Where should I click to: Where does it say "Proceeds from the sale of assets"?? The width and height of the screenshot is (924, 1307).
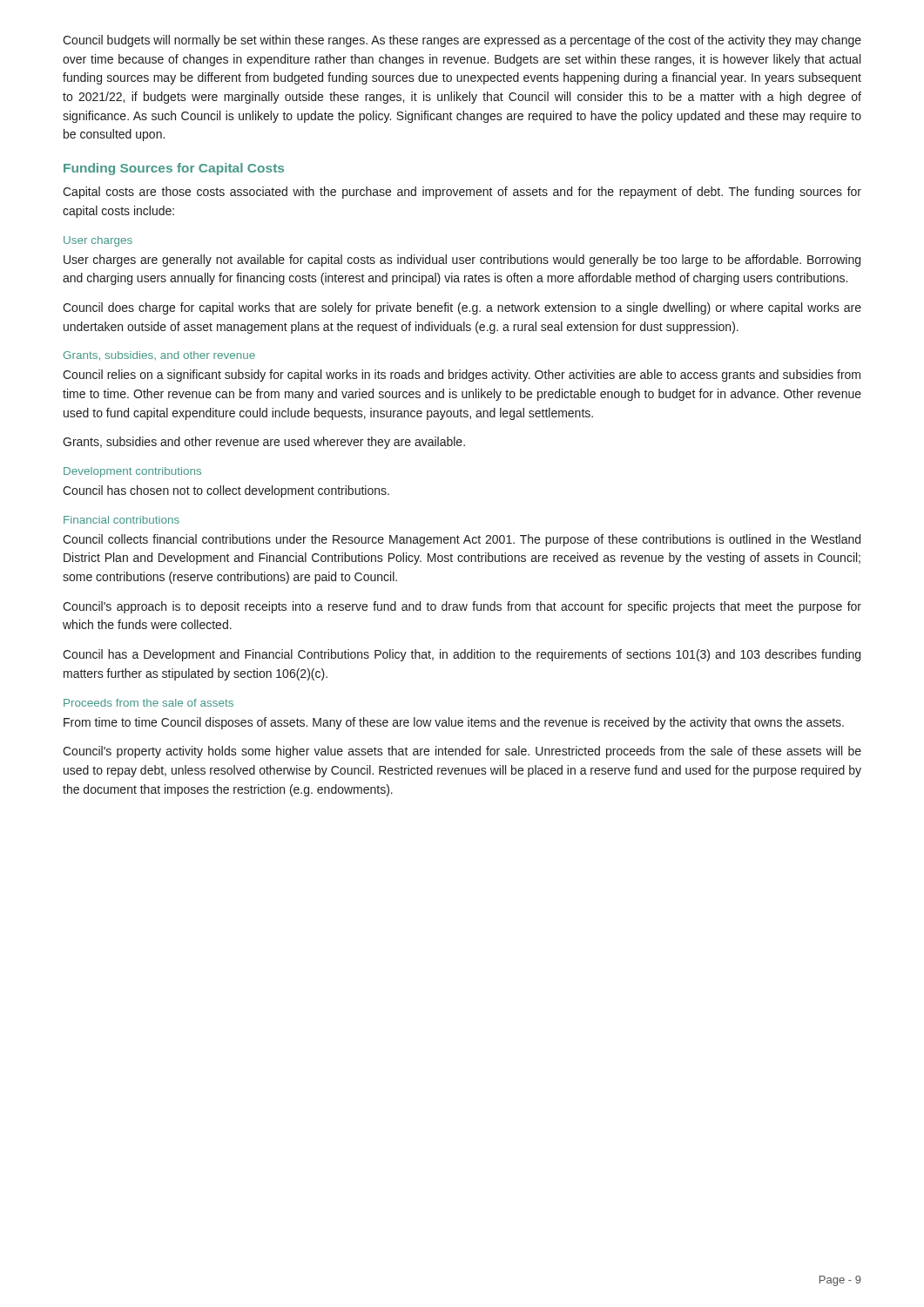148,702
